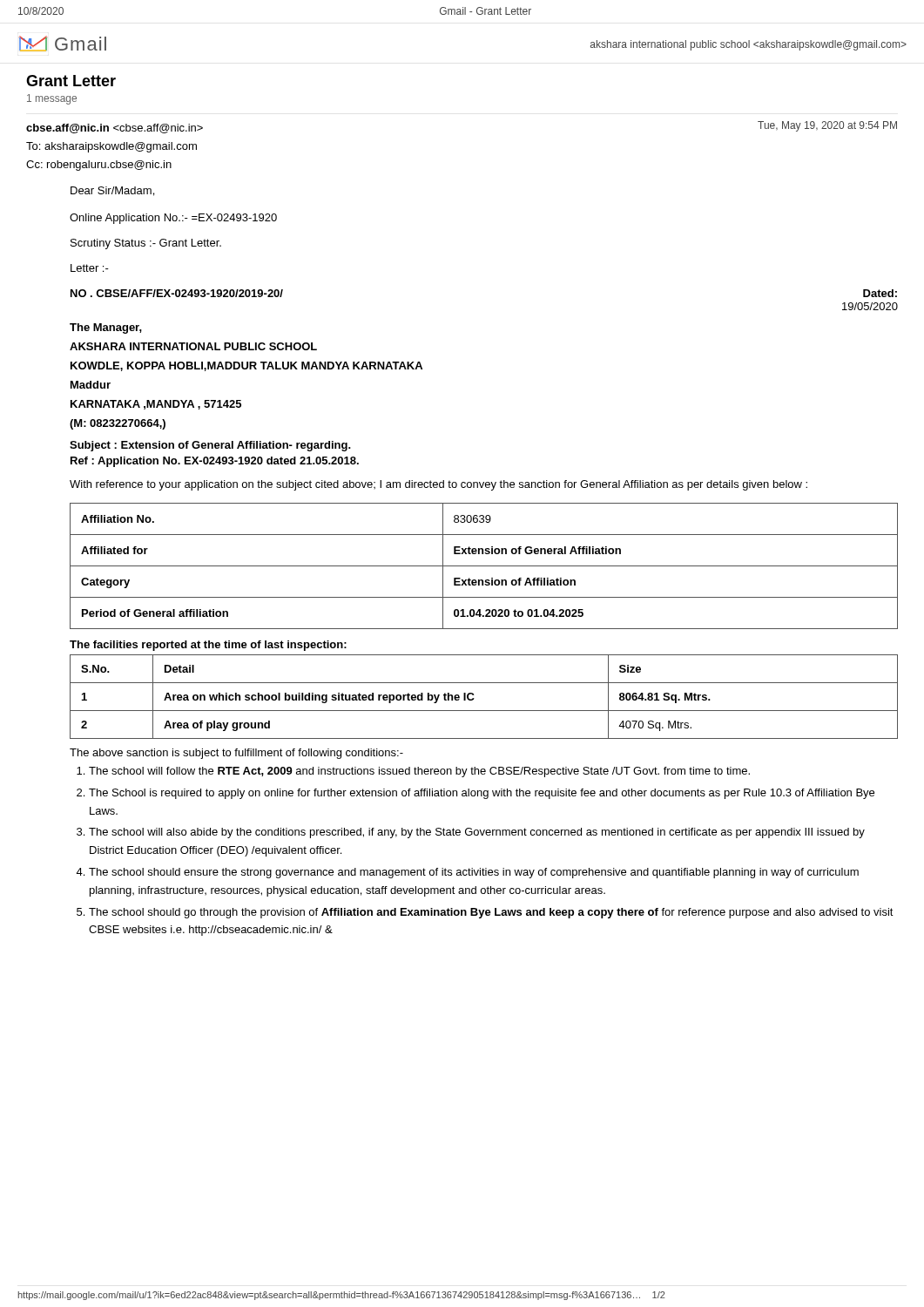924x1307 pixels.
Task: Select the text starting "akshara international public school"
Action: pos(748,44)
